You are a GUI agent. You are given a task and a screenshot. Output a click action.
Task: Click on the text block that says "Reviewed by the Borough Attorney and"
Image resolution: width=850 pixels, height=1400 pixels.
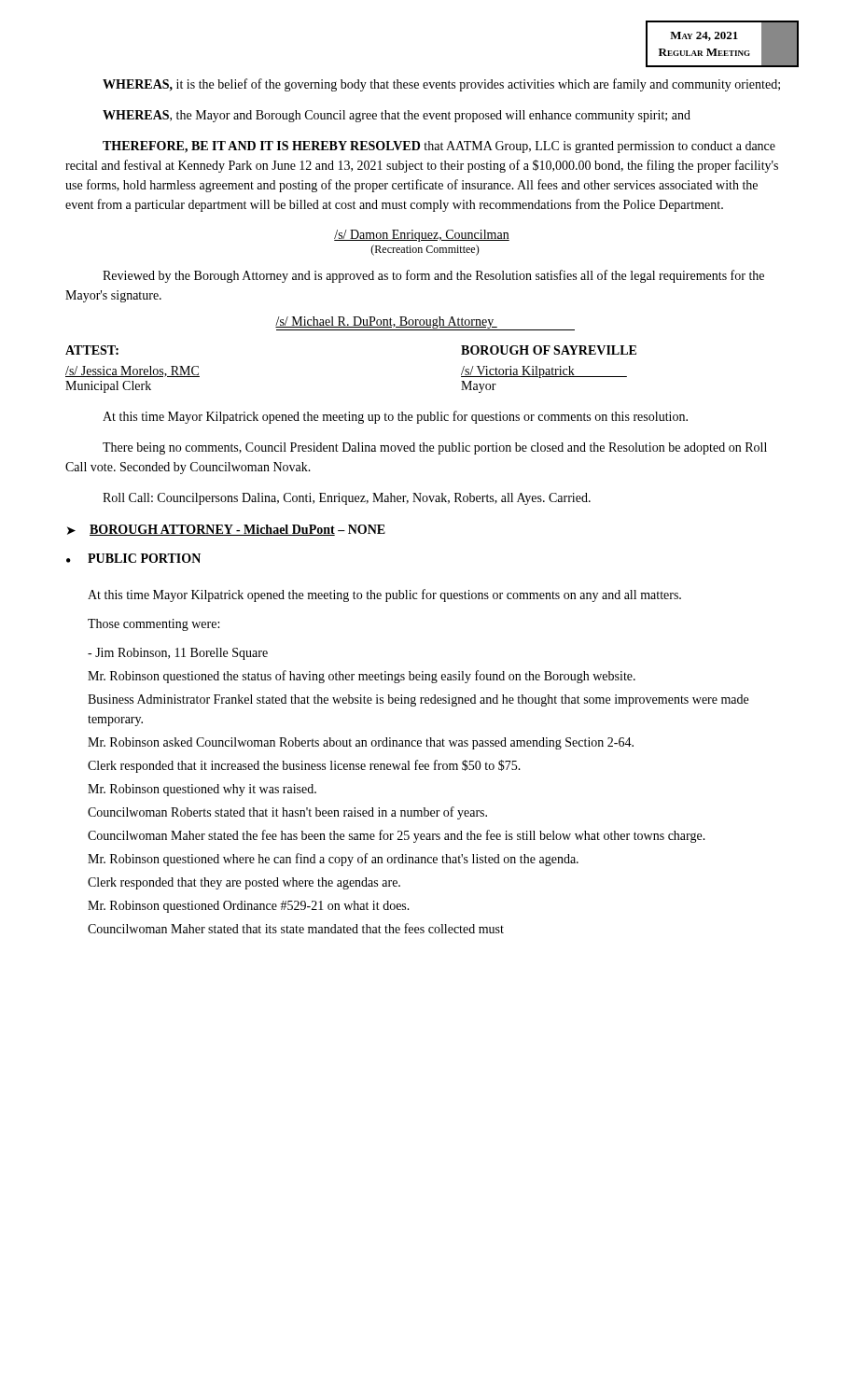point(425,286)
